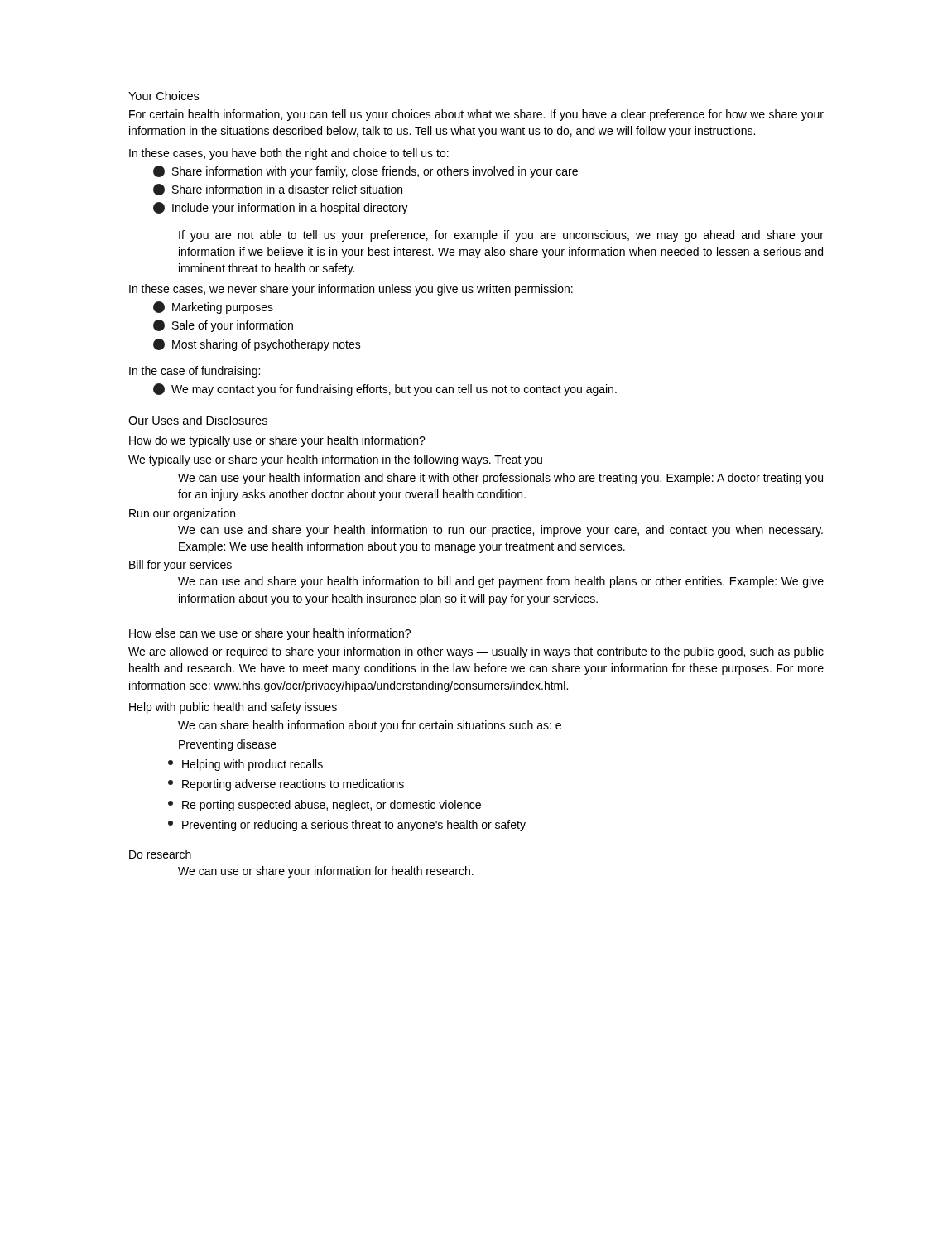Image resolution: width=952 pixels, height=1242 pixels.
Task: Locate the text "Run our organization"
Action: 182,513
